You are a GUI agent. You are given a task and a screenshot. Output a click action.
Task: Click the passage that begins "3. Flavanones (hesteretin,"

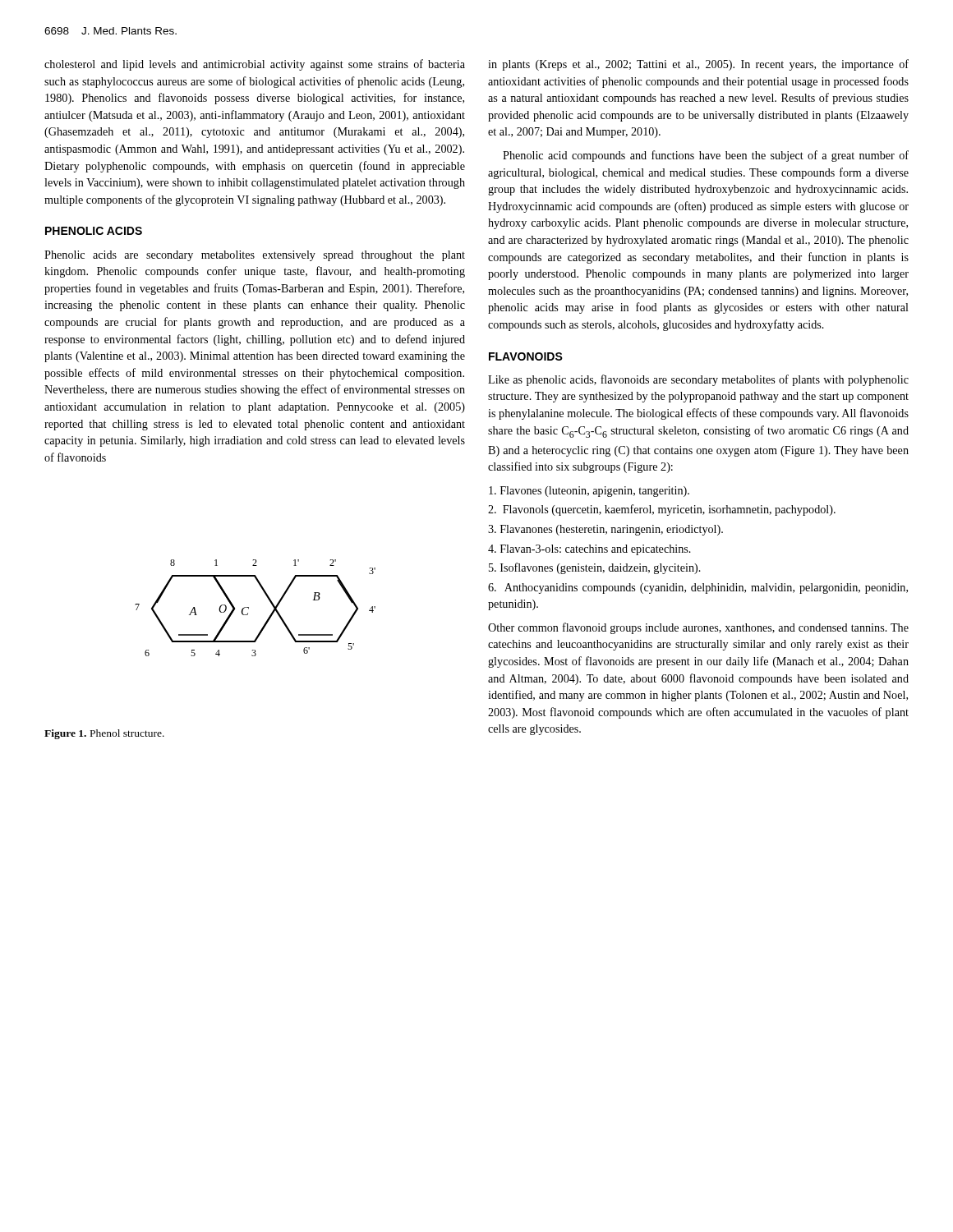click(606, 529)
